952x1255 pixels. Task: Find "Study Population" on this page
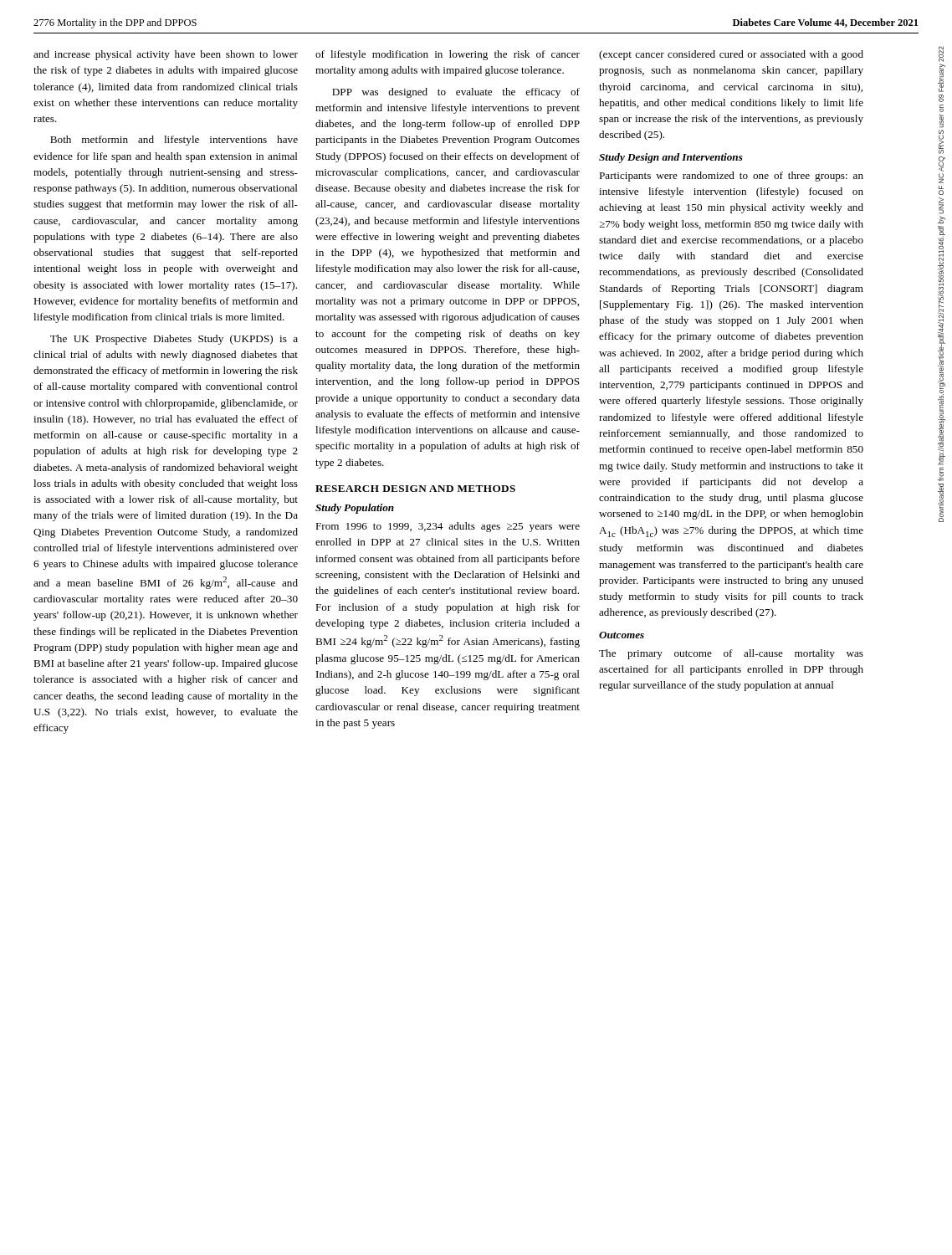(355, 508)
